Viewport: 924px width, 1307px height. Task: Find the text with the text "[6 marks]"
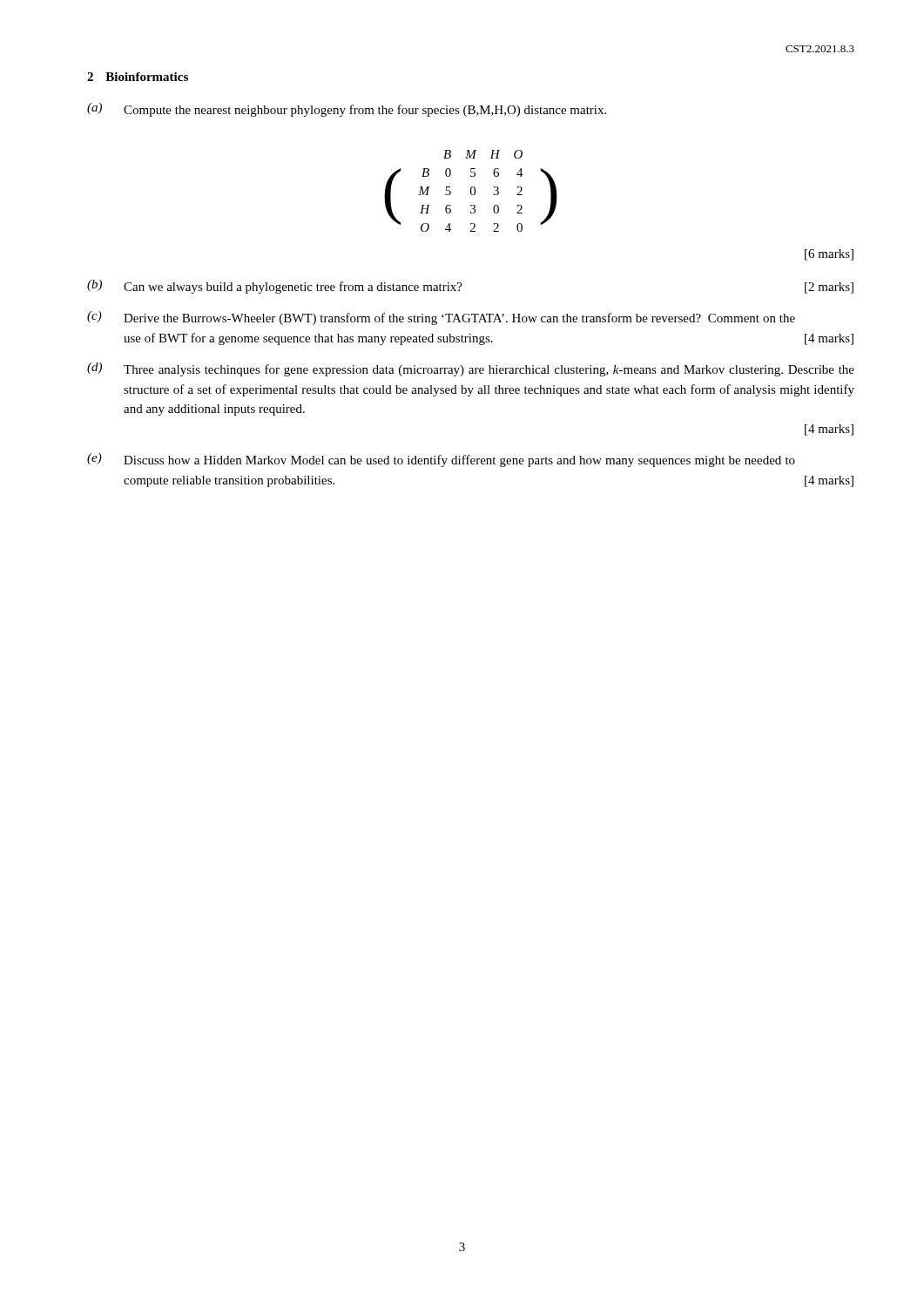829,253
